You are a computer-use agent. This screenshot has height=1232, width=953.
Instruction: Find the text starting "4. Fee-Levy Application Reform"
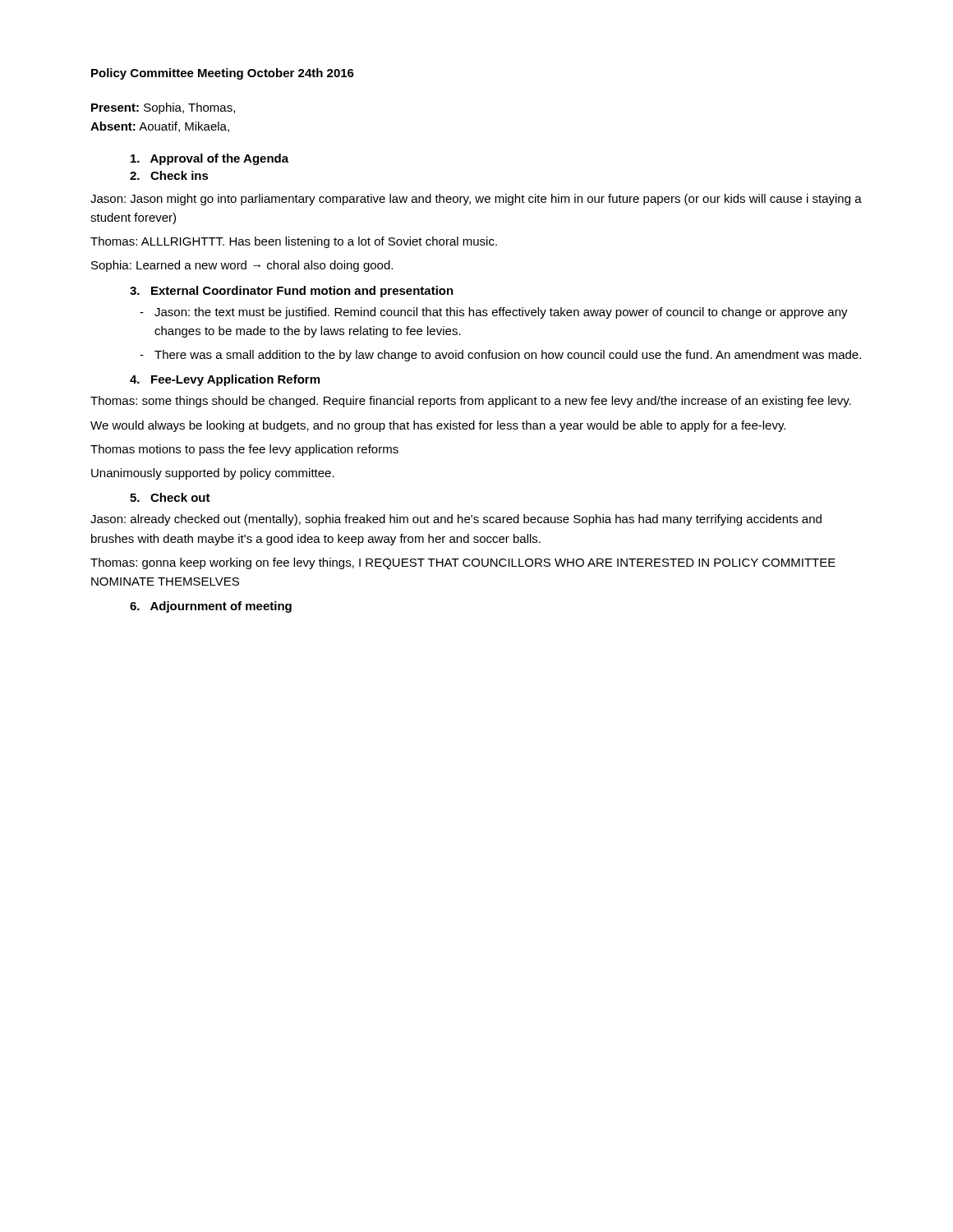225,379
